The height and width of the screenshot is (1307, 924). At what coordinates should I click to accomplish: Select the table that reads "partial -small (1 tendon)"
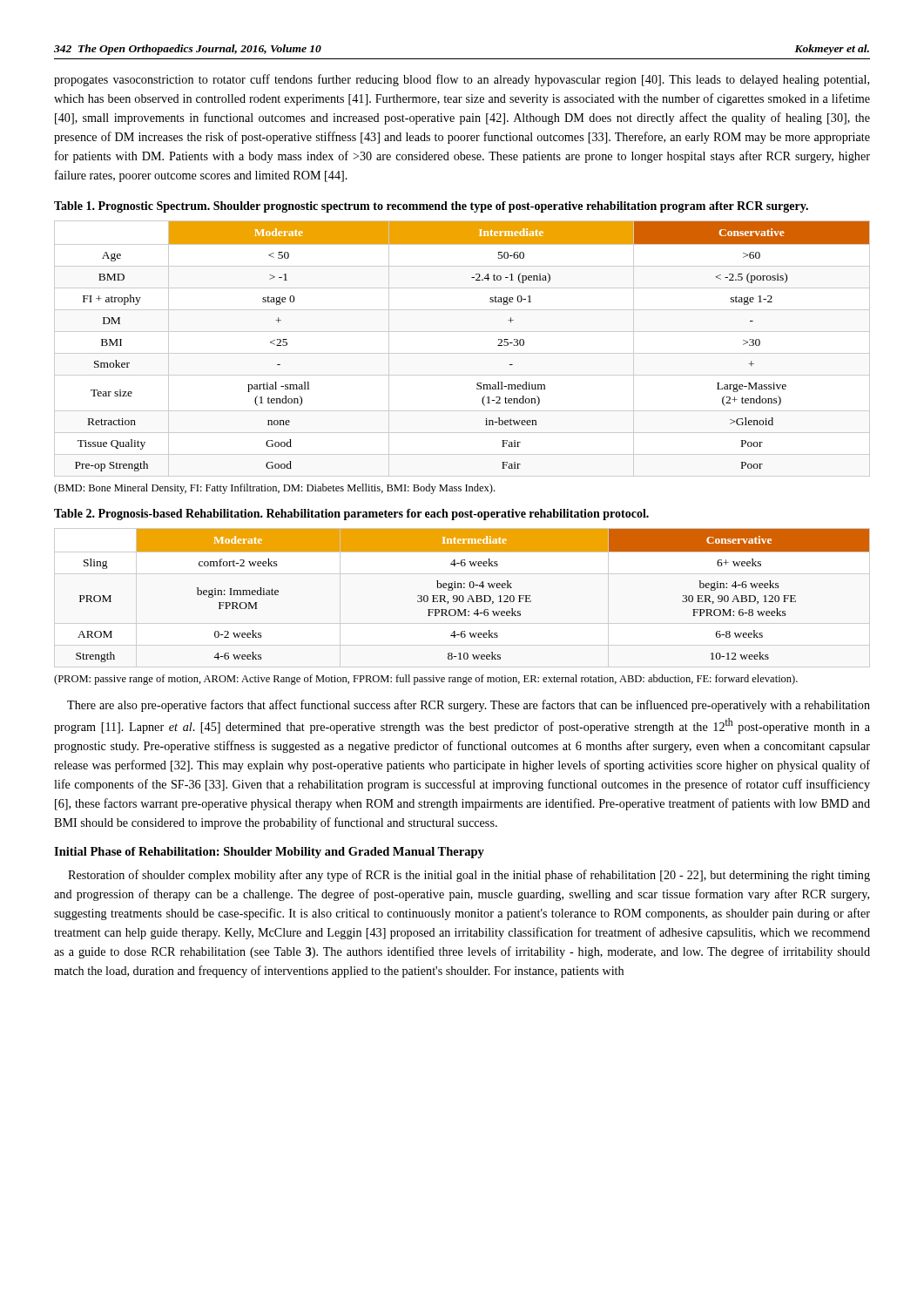[x=462, y=349]
